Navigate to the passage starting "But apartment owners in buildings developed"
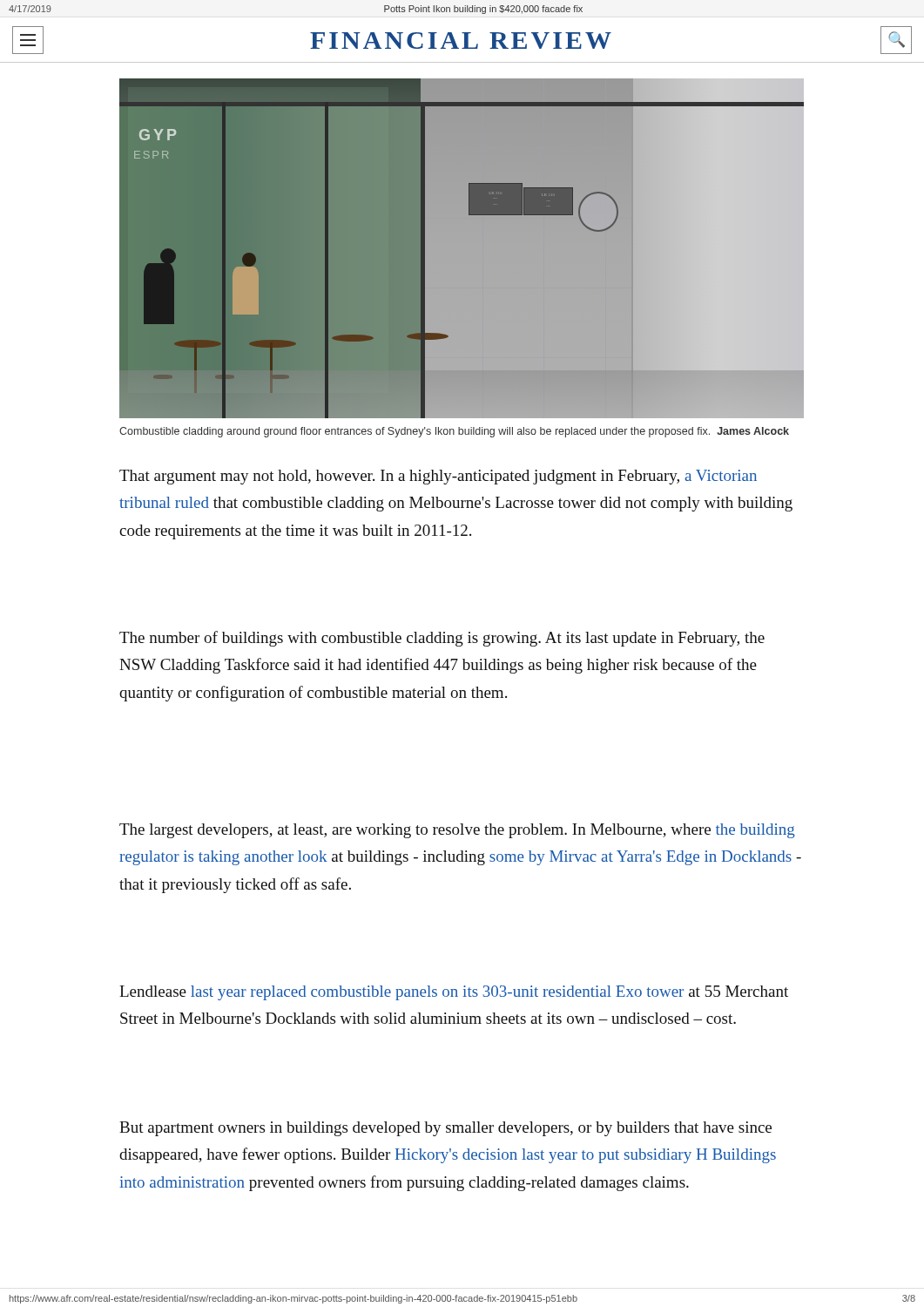This screenshot has height=1307, width=924. [448, 1154]
